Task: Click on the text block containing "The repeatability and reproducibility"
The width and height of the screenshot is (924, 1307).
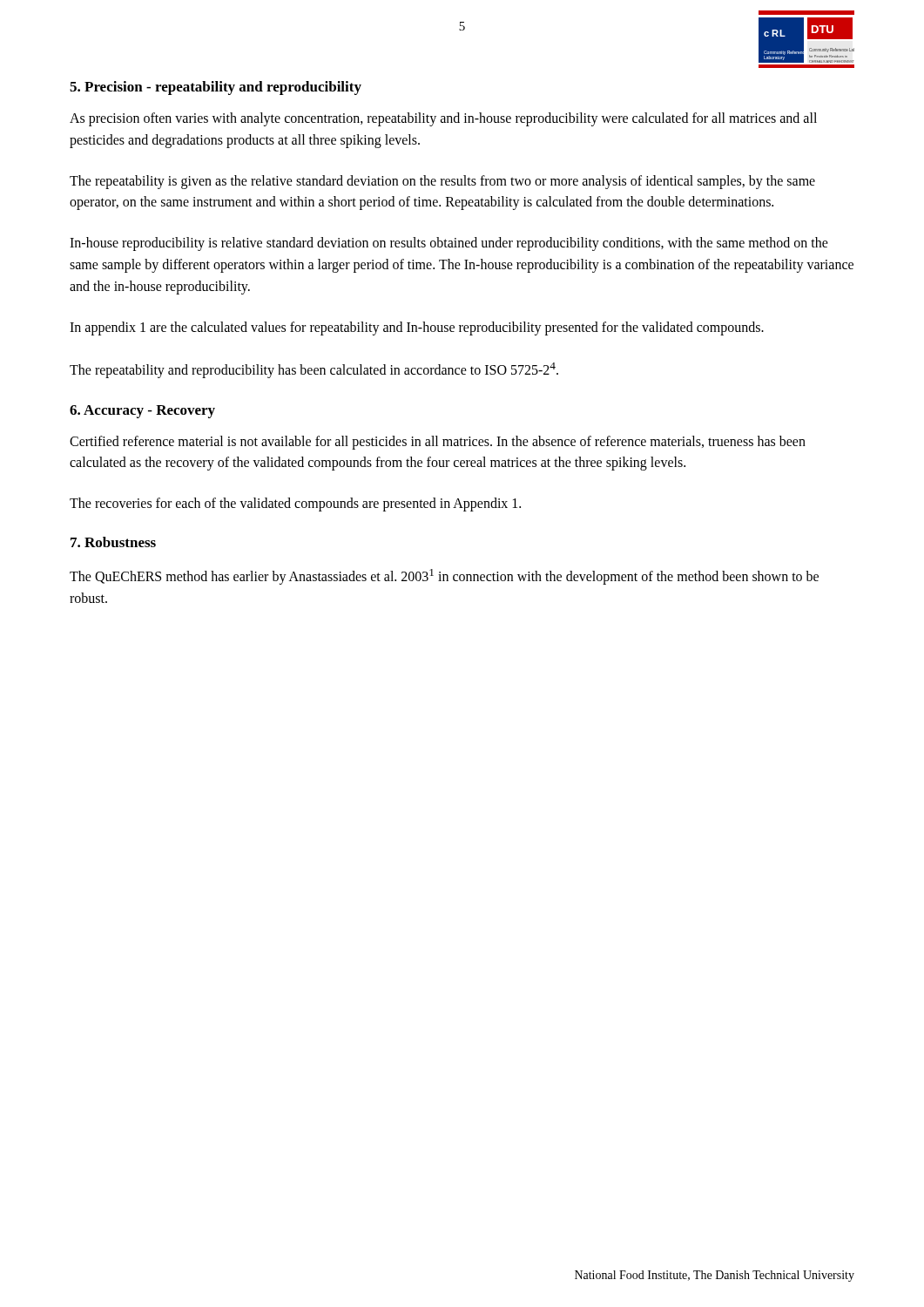Action: [314, 369]
